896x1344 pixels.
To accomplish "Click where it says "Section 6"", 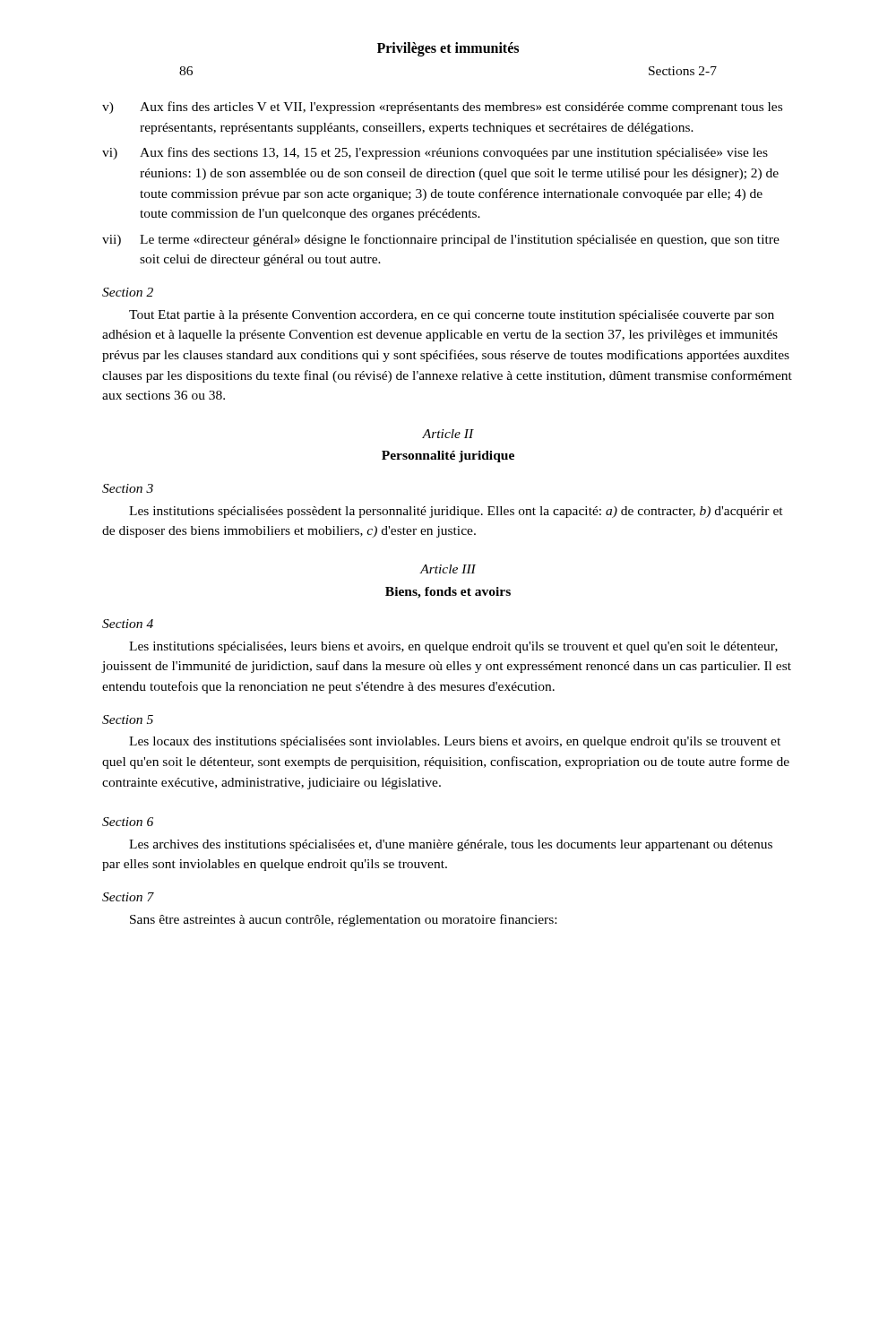I will pos(128,821).
